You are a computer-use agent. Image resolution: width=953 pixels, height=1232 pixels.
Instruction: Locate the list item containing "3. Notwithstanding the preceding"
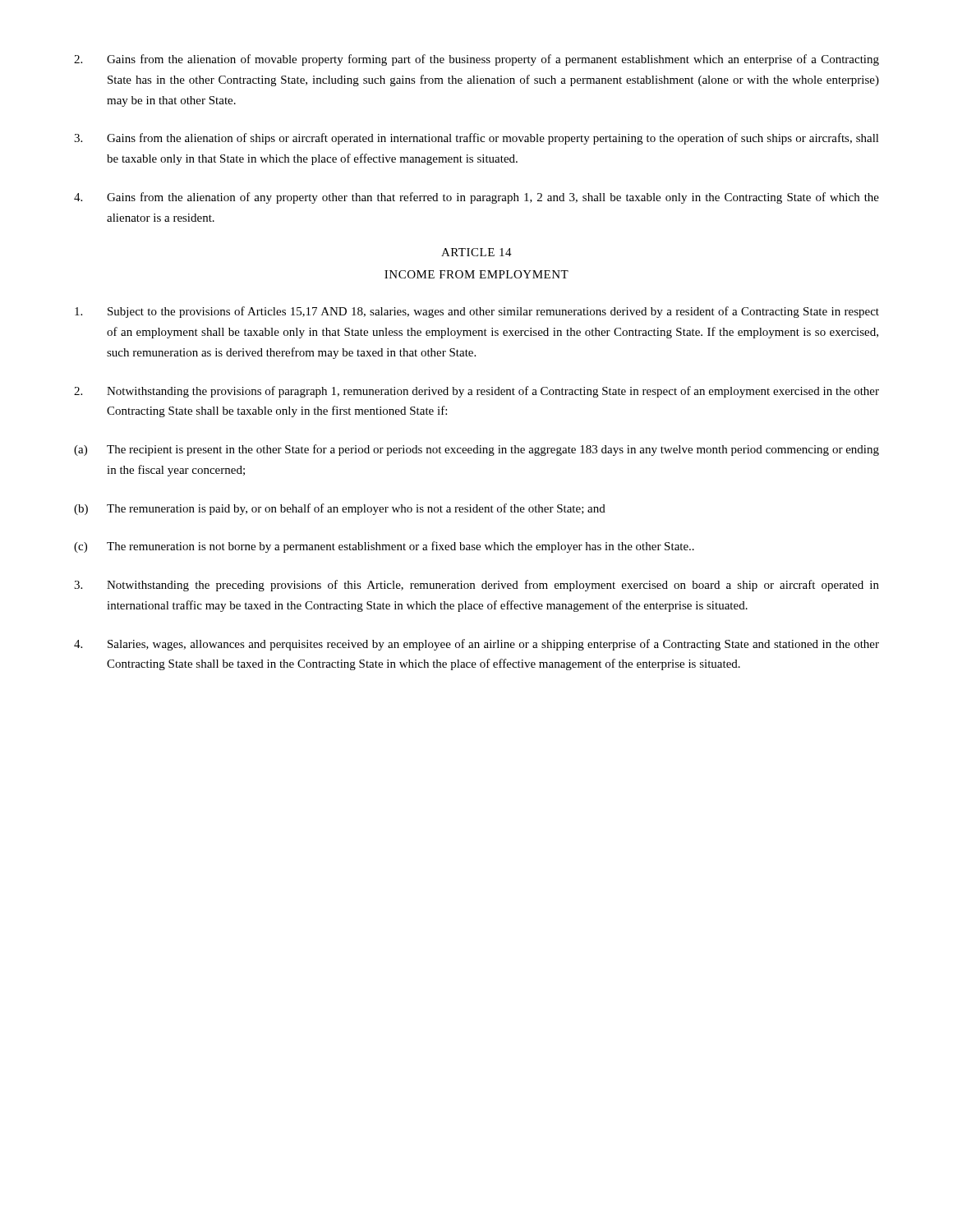476,595
